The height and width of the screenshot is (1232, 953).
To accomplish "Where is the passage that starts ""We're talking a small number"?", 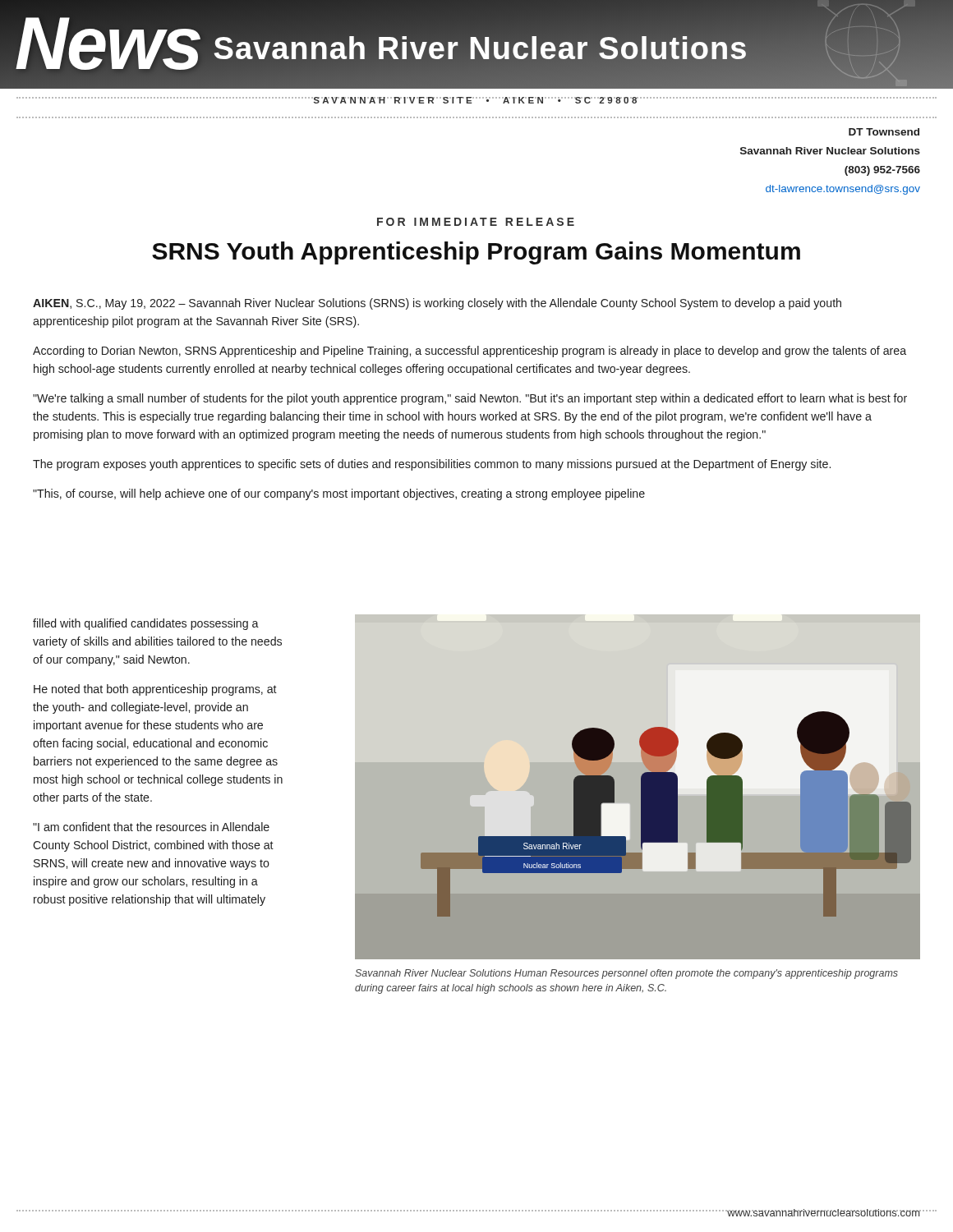I will point(470,416).
